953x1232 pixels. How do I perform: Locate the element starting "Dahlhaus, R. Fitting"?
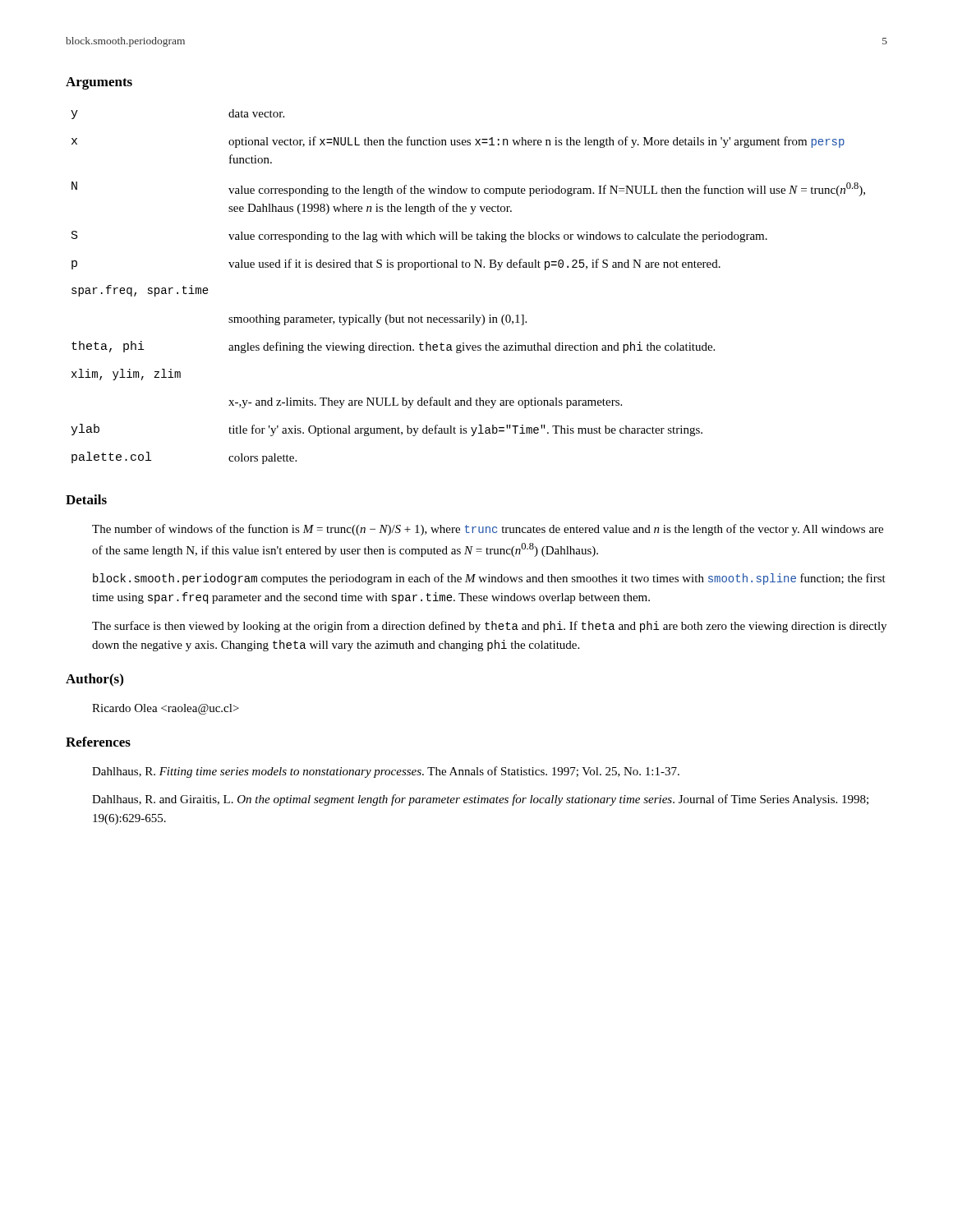pos(490,794)
